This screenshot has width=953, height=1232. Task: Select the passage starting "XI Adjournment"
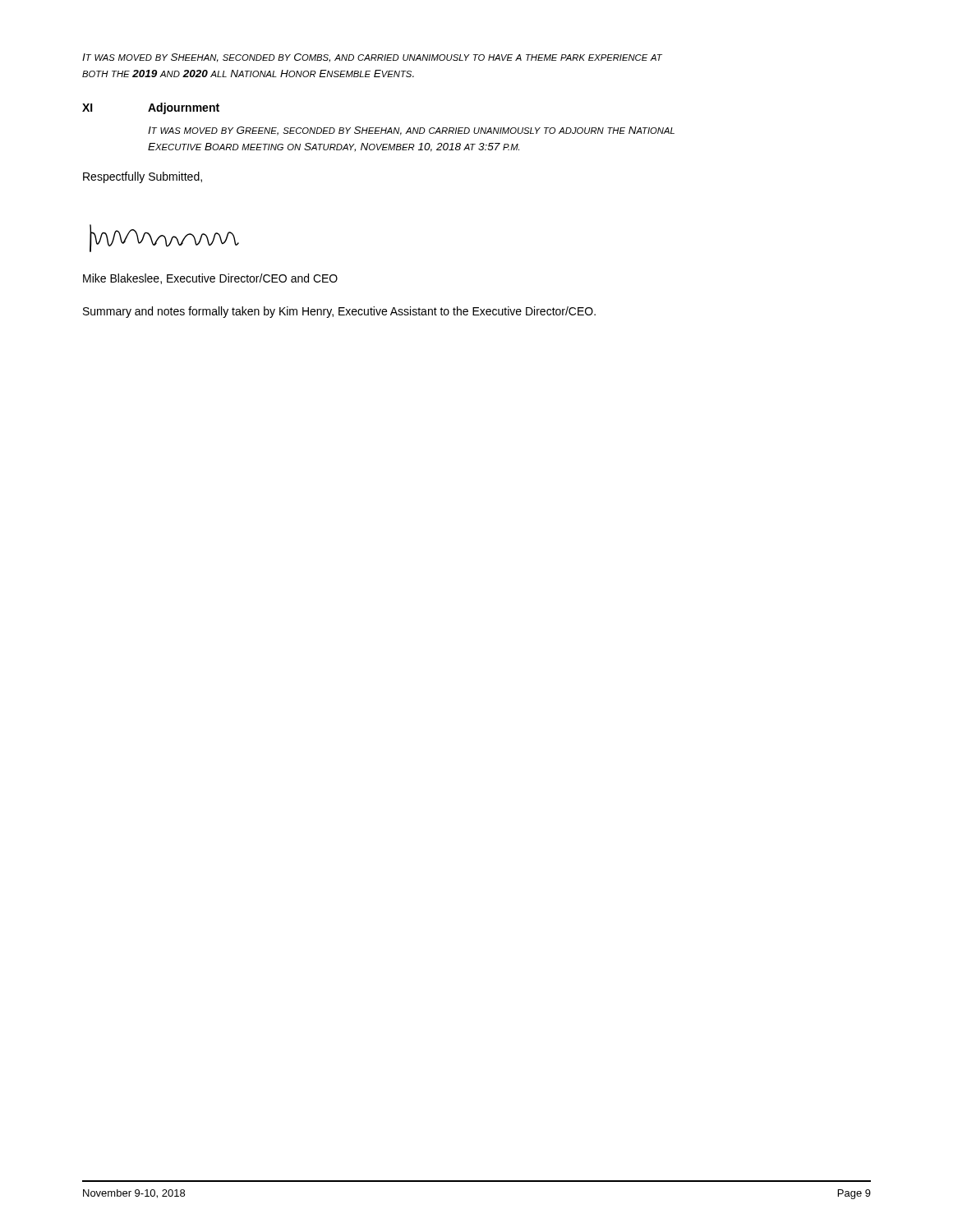click(151, 107)
